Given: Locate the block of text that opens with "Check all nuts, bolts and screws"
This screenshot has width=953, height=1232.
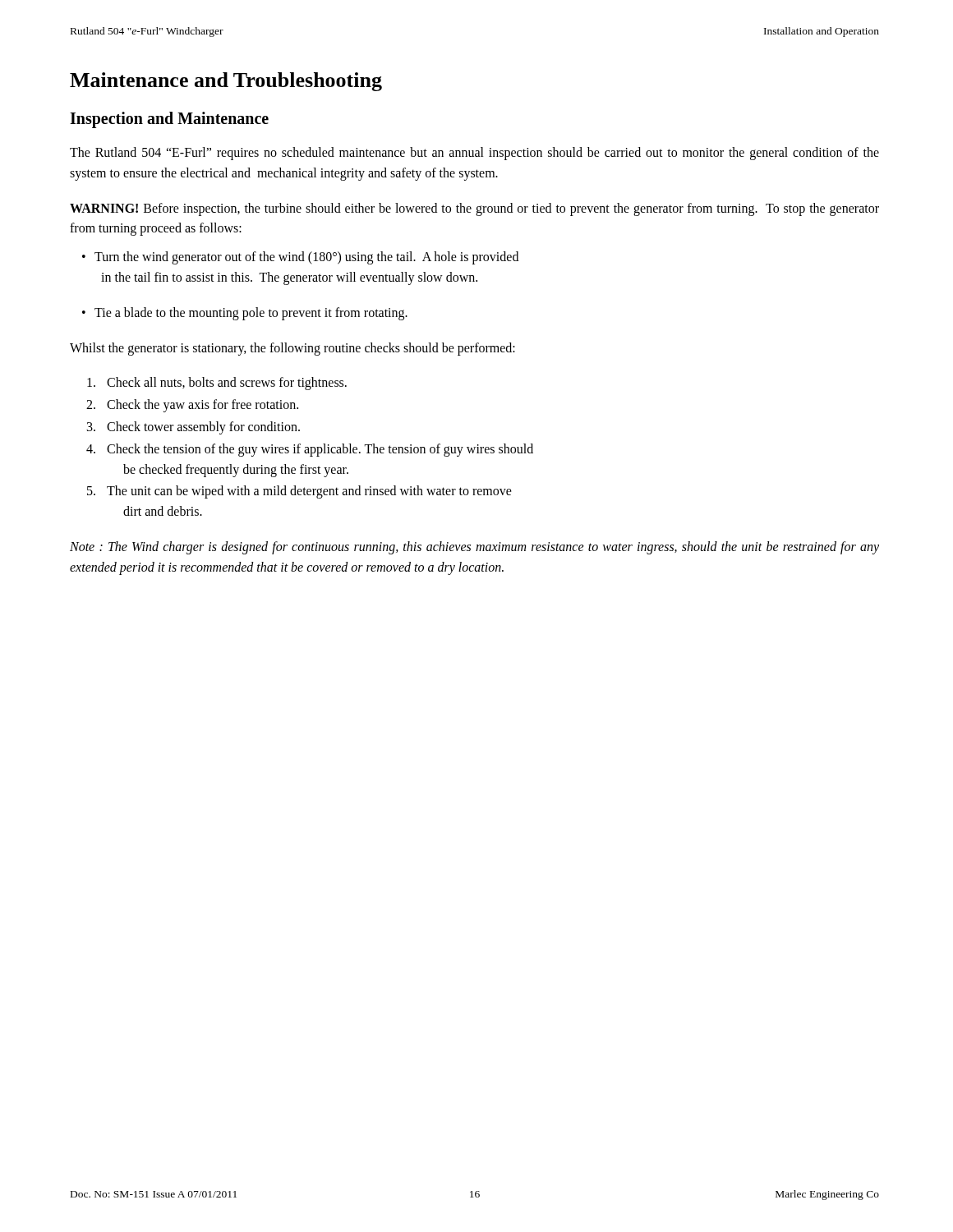Looking at the screenshot, I should pos(217,384).
